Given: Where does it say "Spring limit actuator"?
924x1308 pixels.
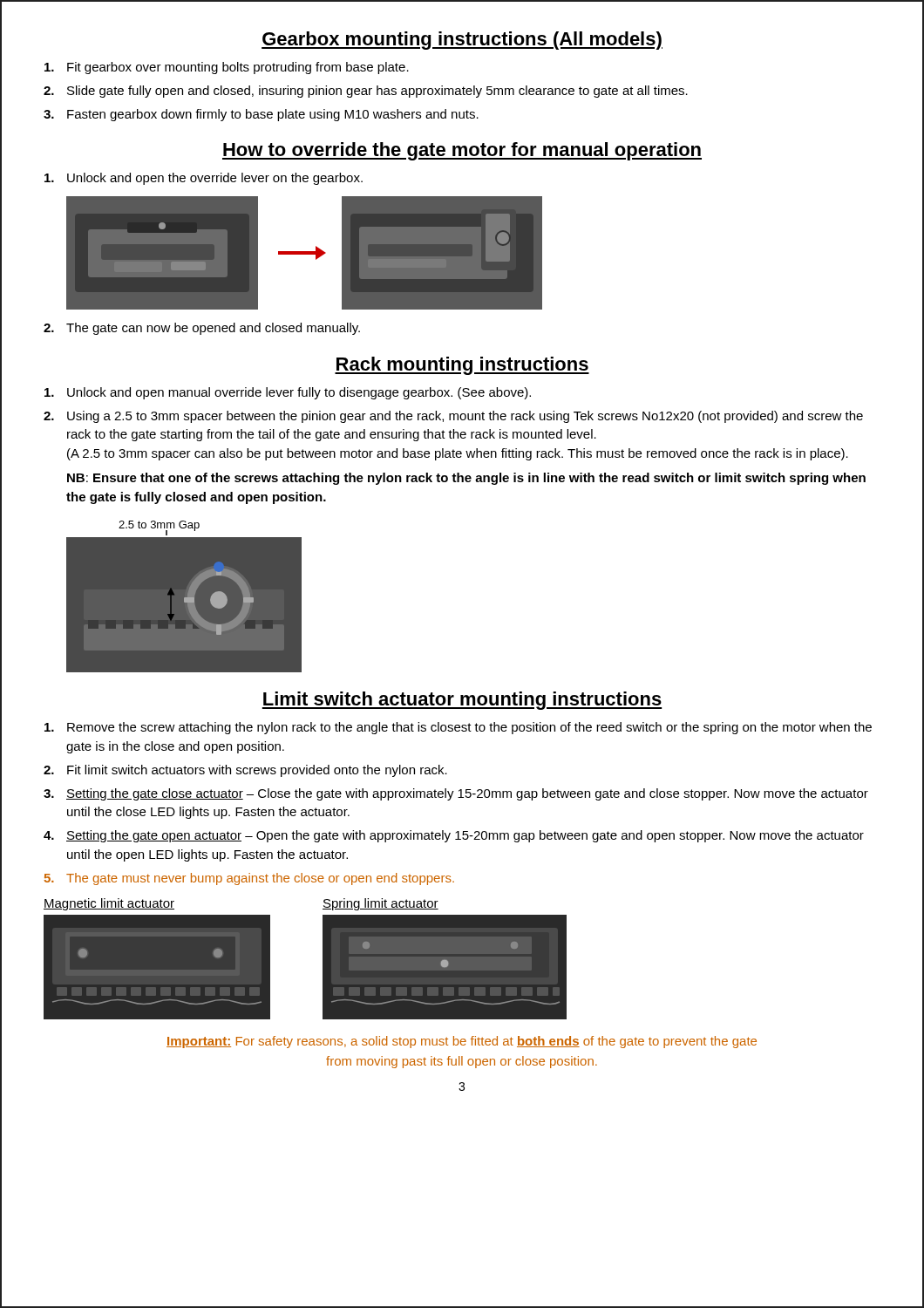Looking at the screenshot, I should tap(380, 903).
